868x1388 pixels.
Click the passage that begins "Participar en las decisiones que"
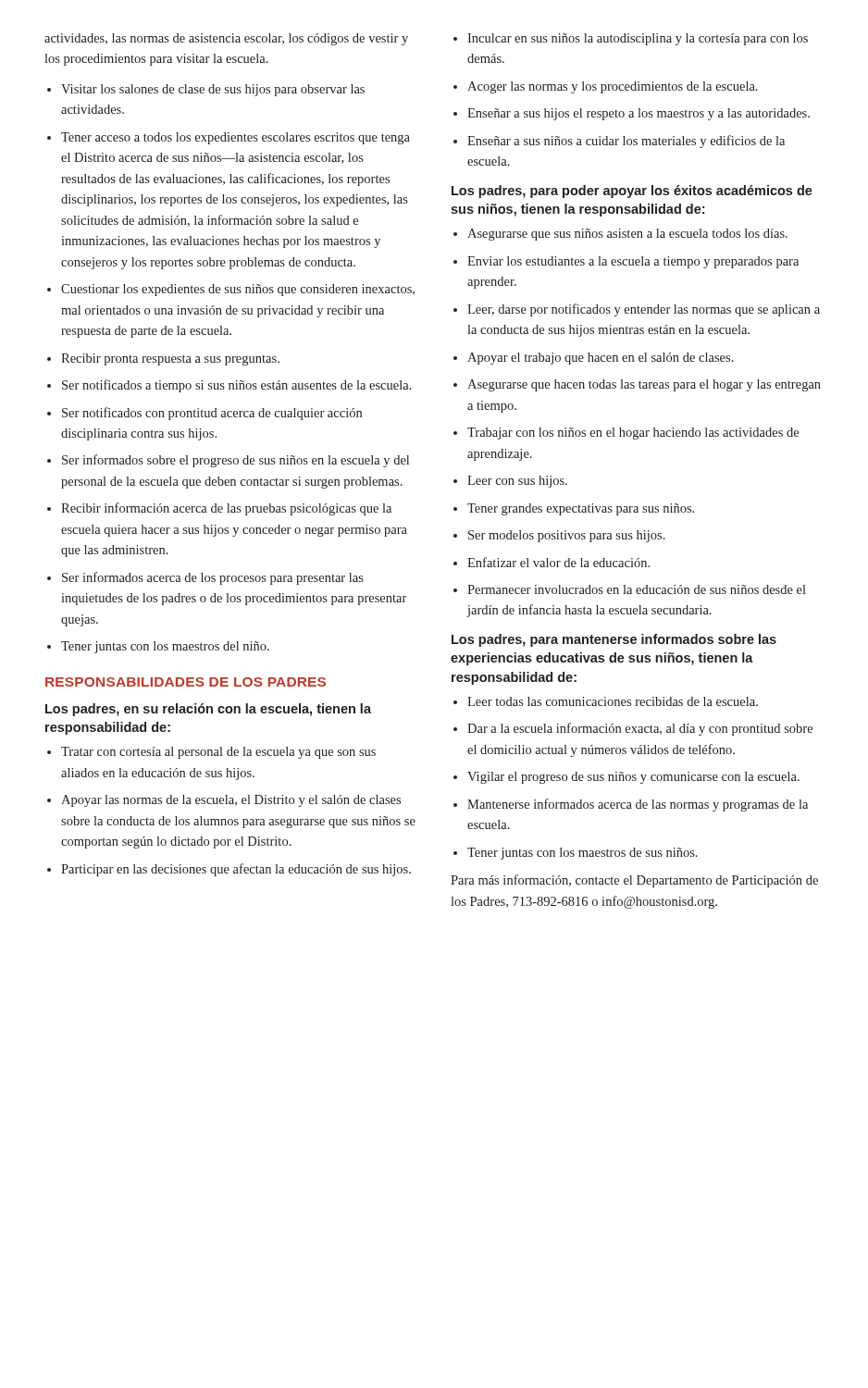pos(236,869)
